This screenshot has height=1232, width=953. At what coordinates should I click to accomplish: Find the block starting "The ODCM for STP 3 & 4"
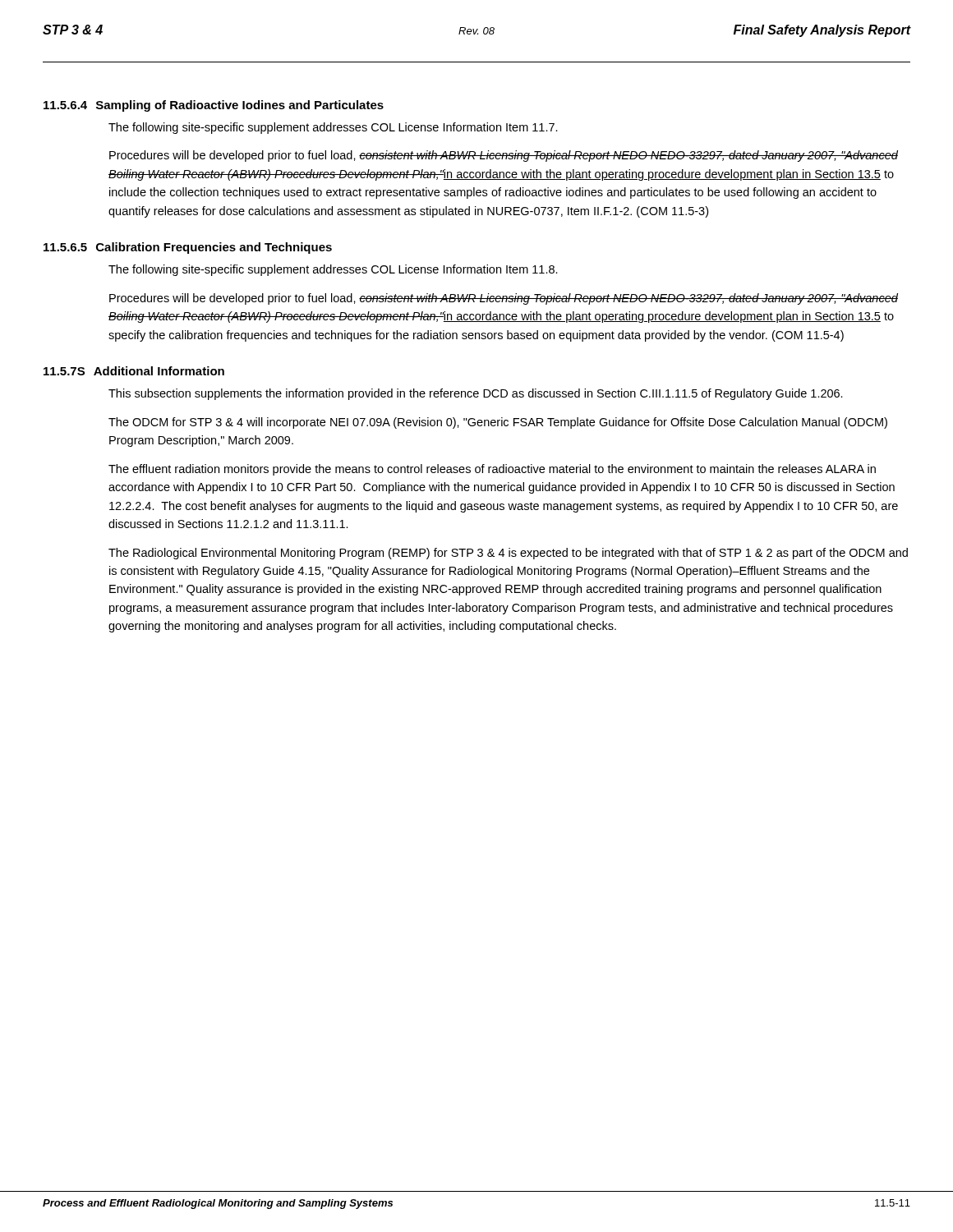[x=498, y=431]
